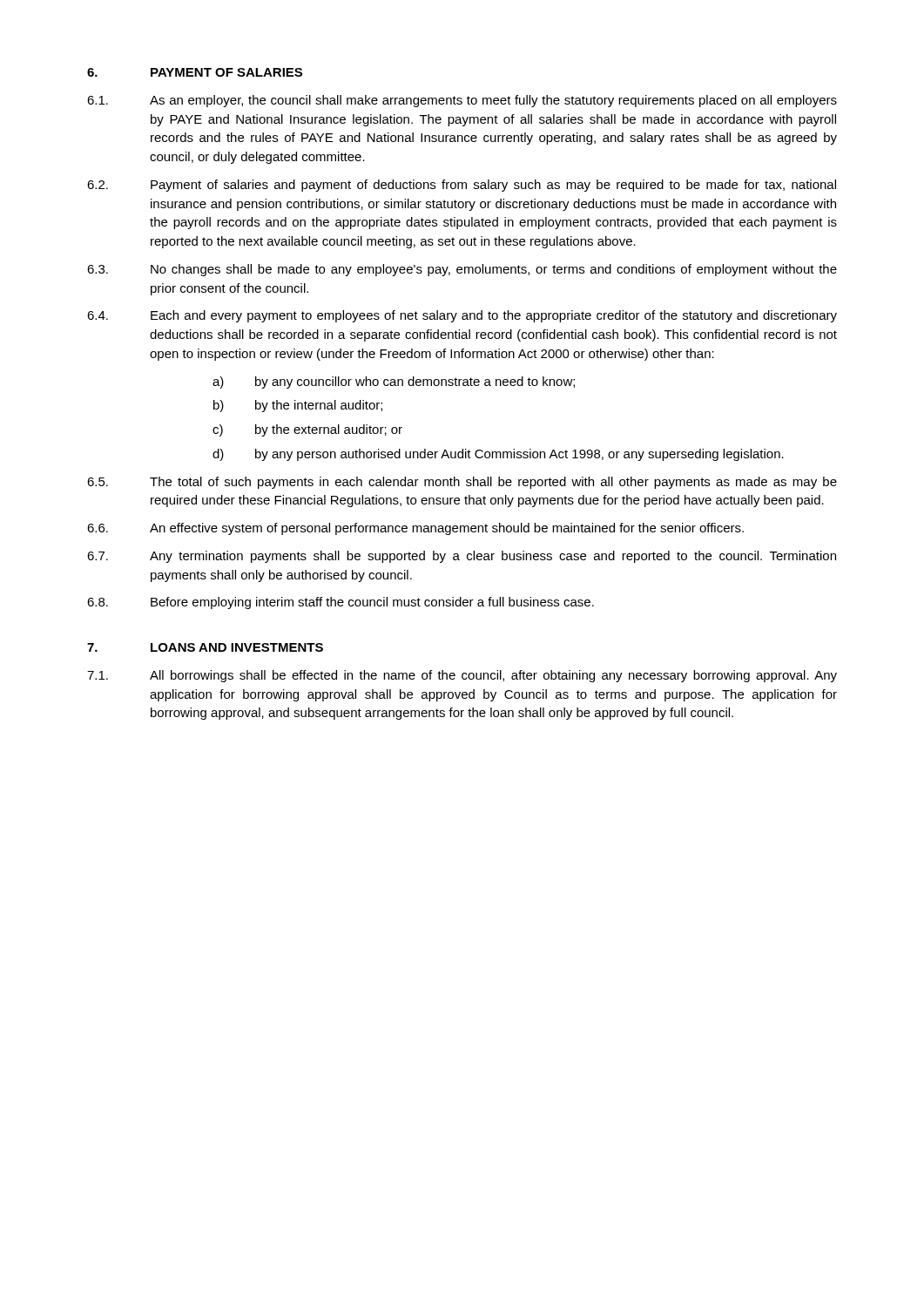Point to the block starting "6. PAYMENT OF"
This screenshot has width=924, height=1307.
point(195,72)
